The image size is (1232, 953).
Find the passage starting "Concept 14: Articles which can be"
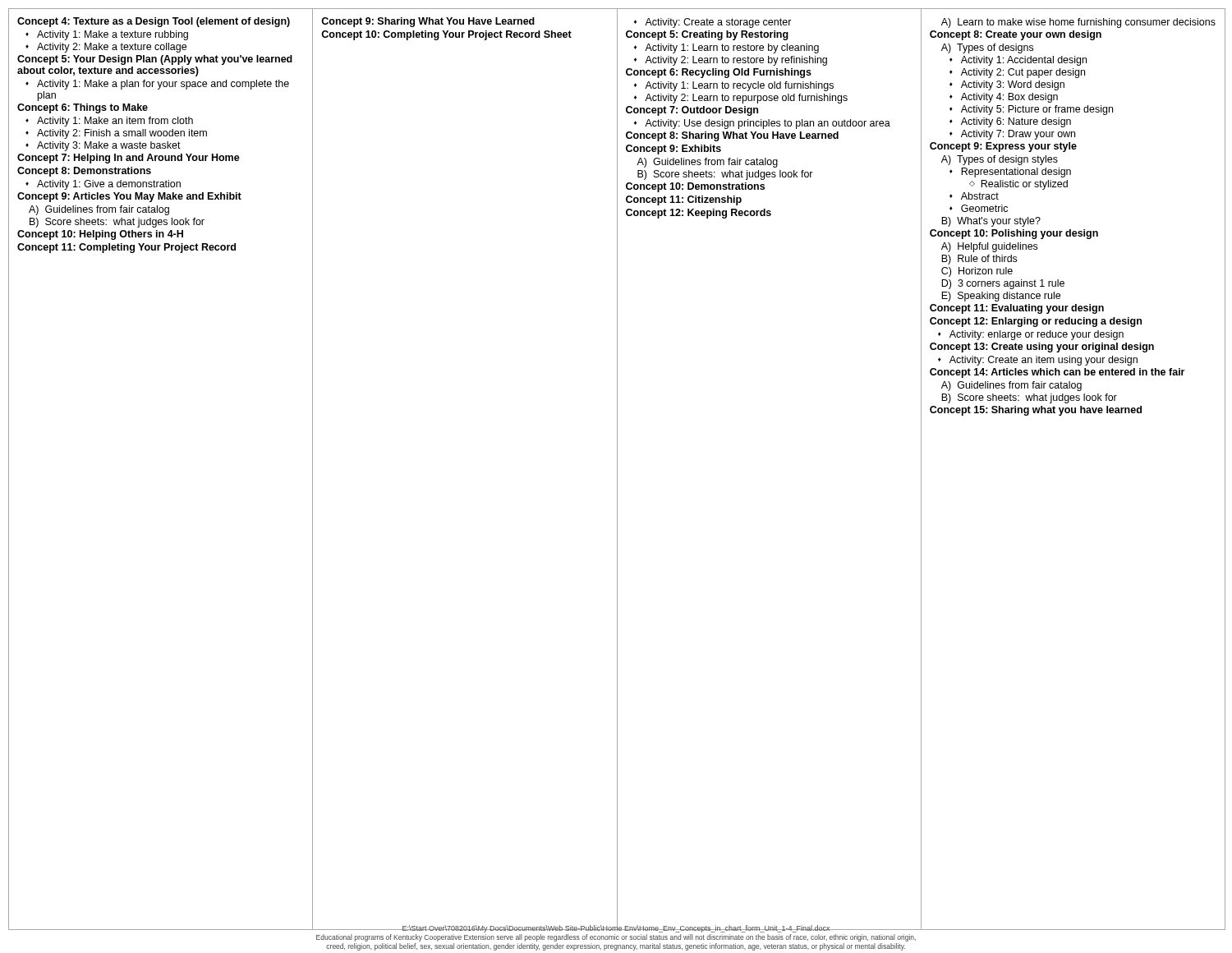click(x=1073, y=385)
